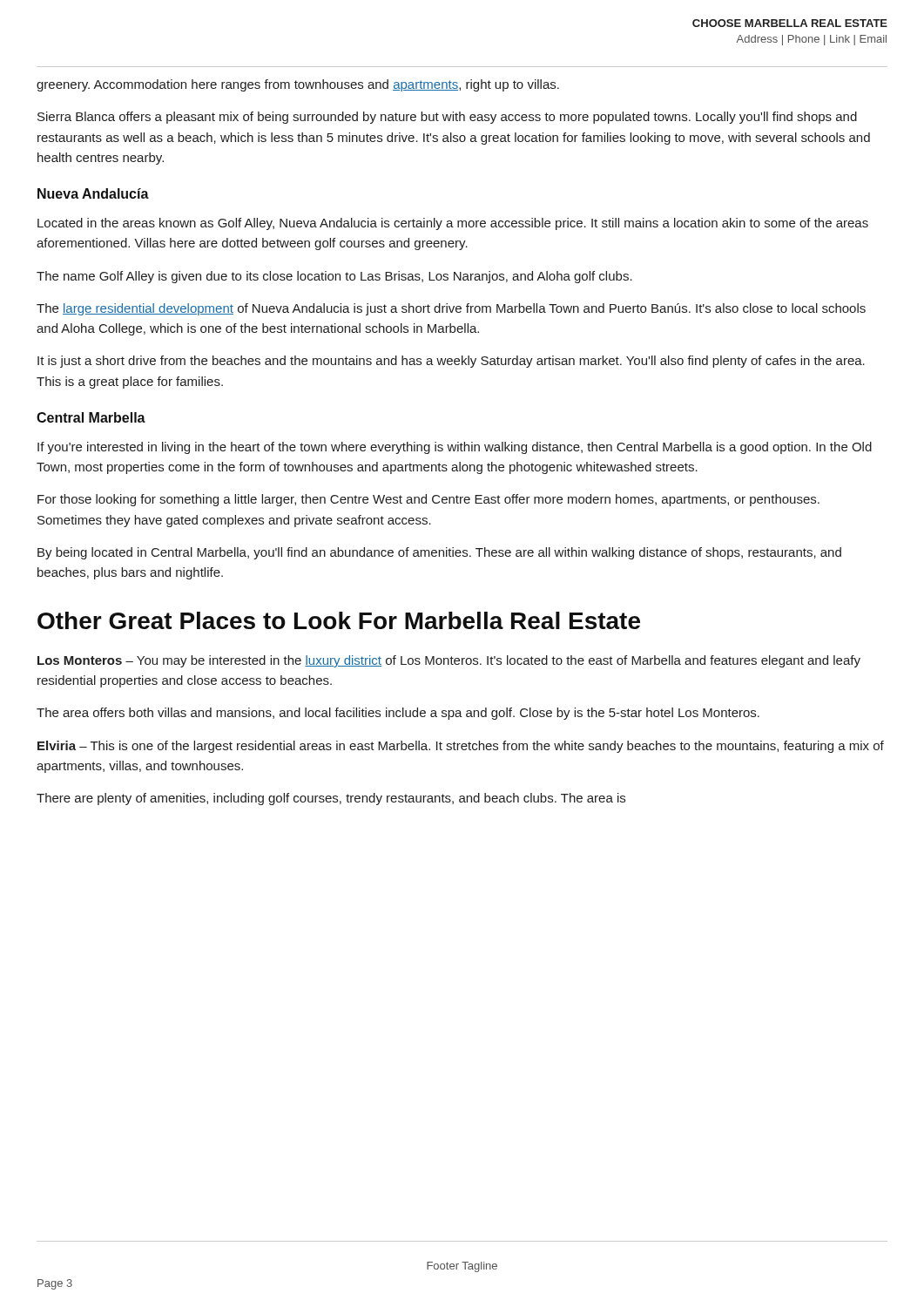The height and width of the screenshot is (1307, 924).
Task: Select the region starting "Los Monteros – You"
Action: pos(462,670)
